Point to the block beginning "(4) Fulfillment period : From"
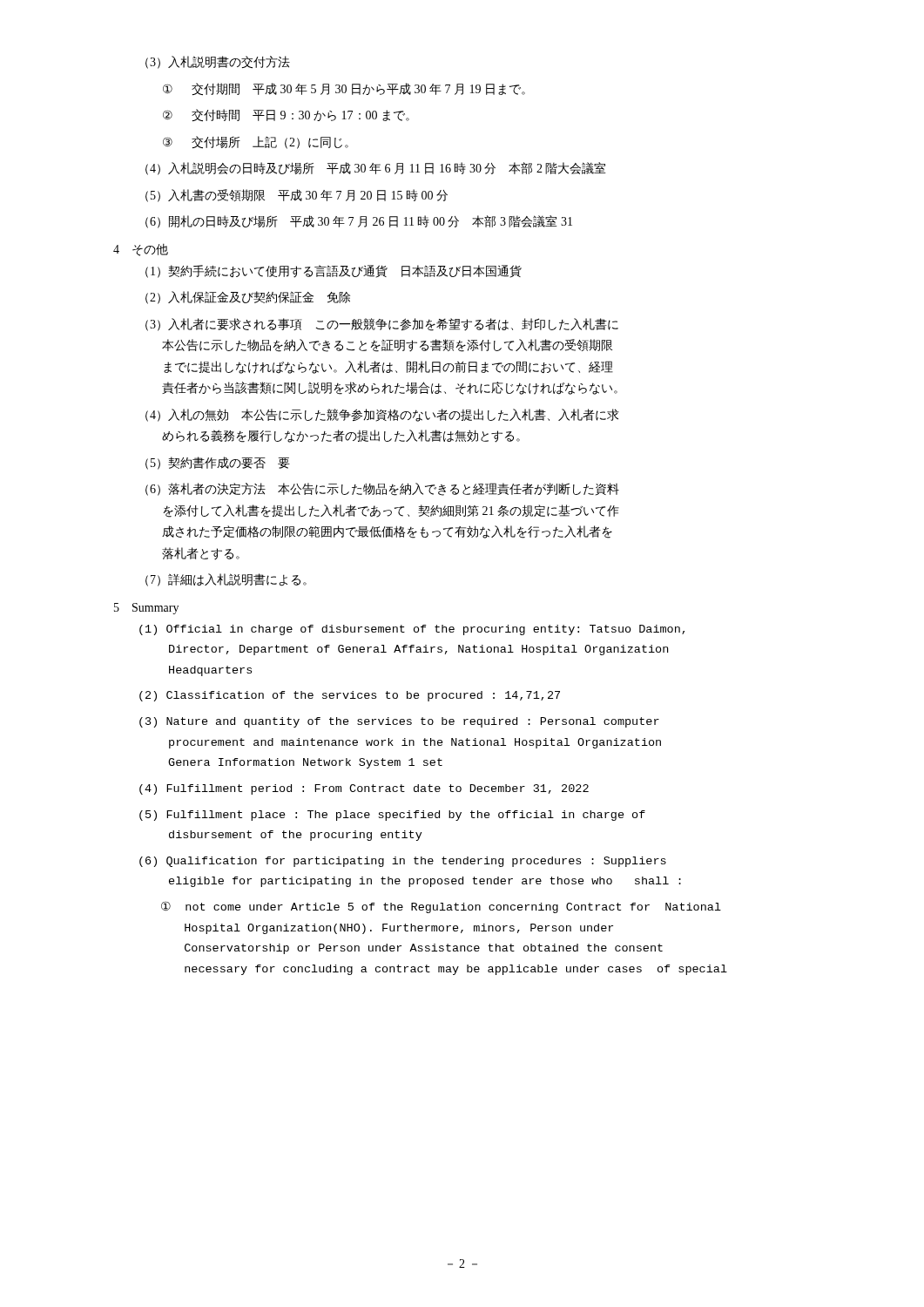Screen dimensions: 1307x924 coord(363,789)
